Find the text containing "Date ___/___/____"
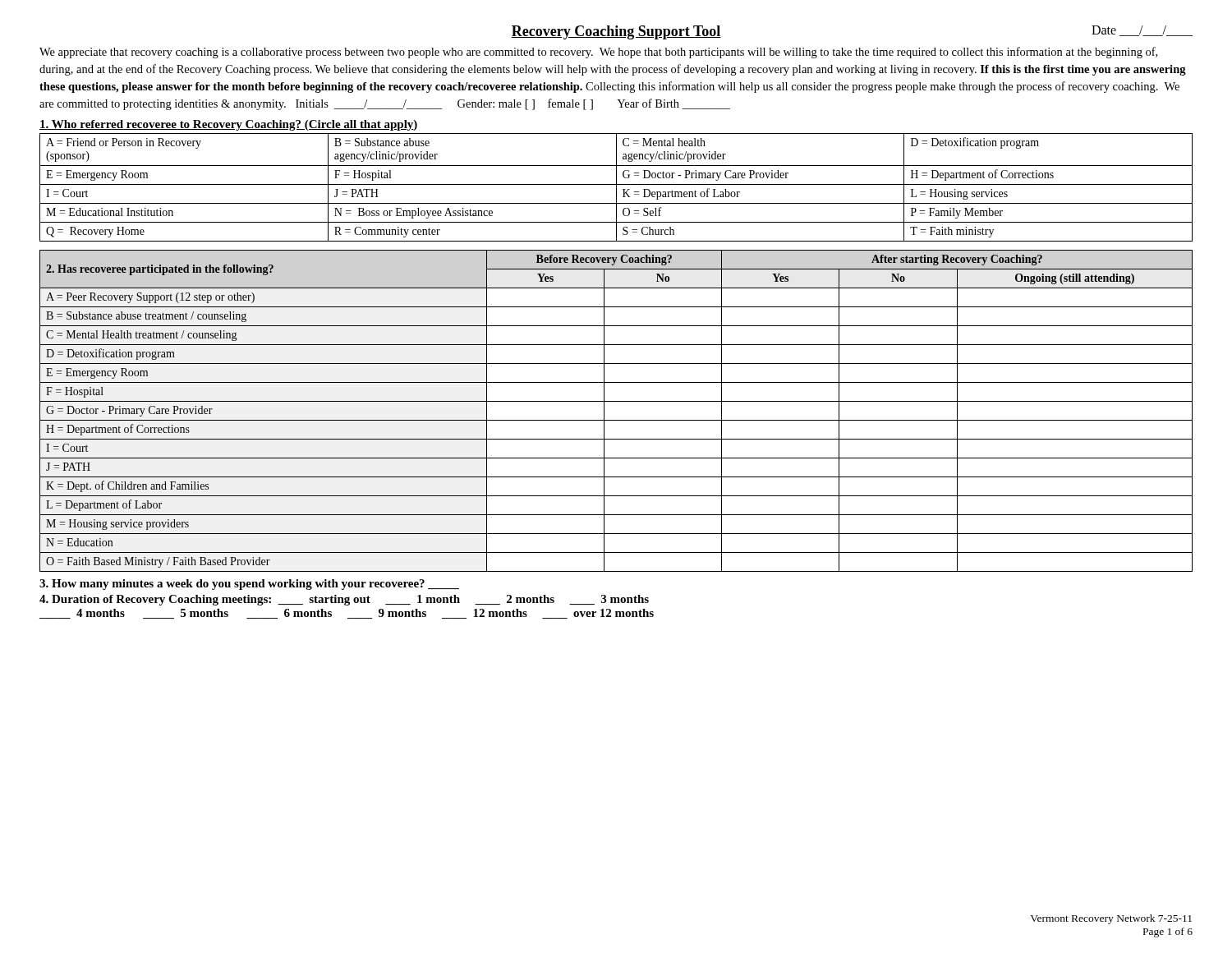 pyautogui.click(x=1142, y=30)
